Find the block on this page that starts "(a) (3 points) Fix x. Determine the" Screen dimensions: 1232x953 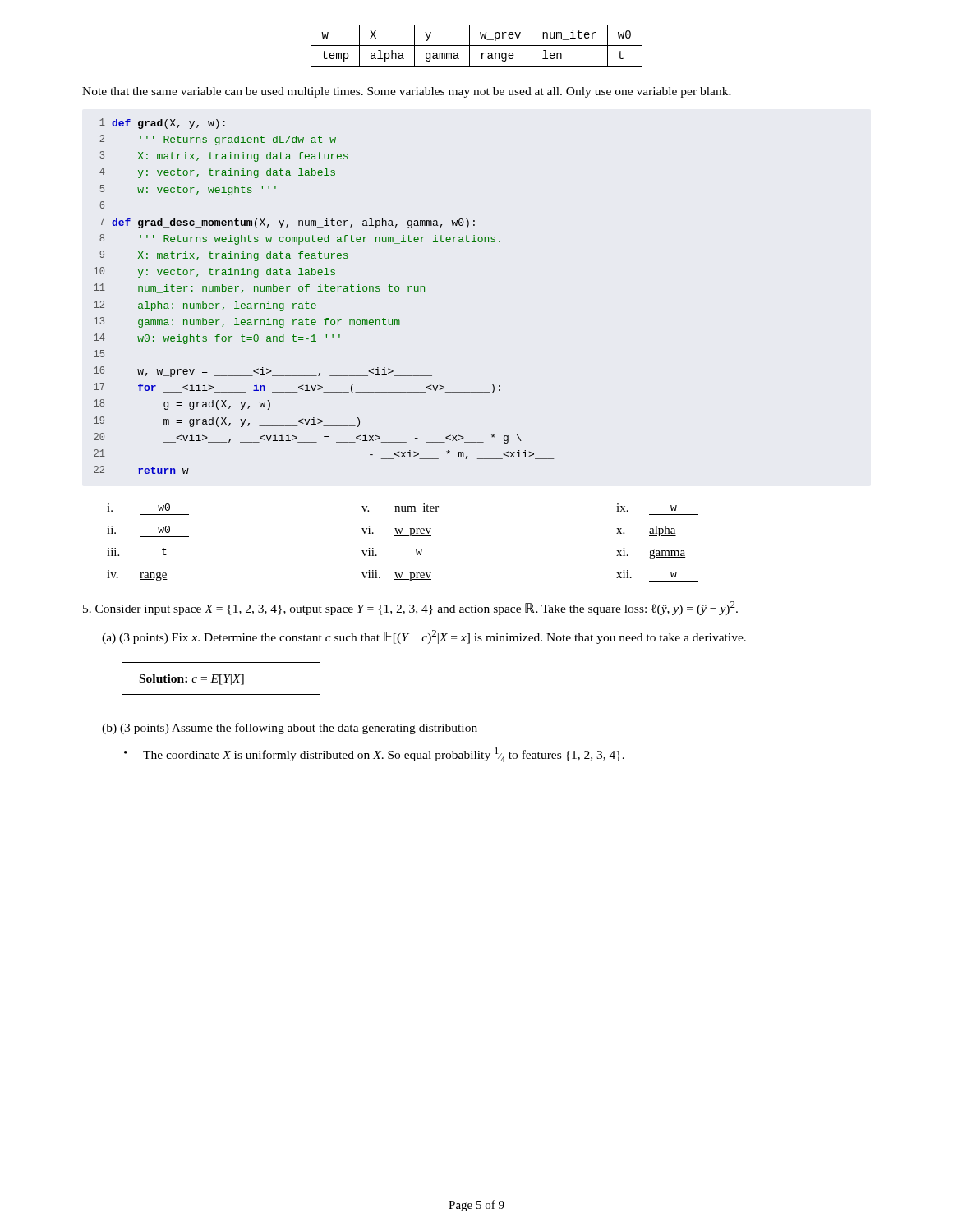(424, 636)
